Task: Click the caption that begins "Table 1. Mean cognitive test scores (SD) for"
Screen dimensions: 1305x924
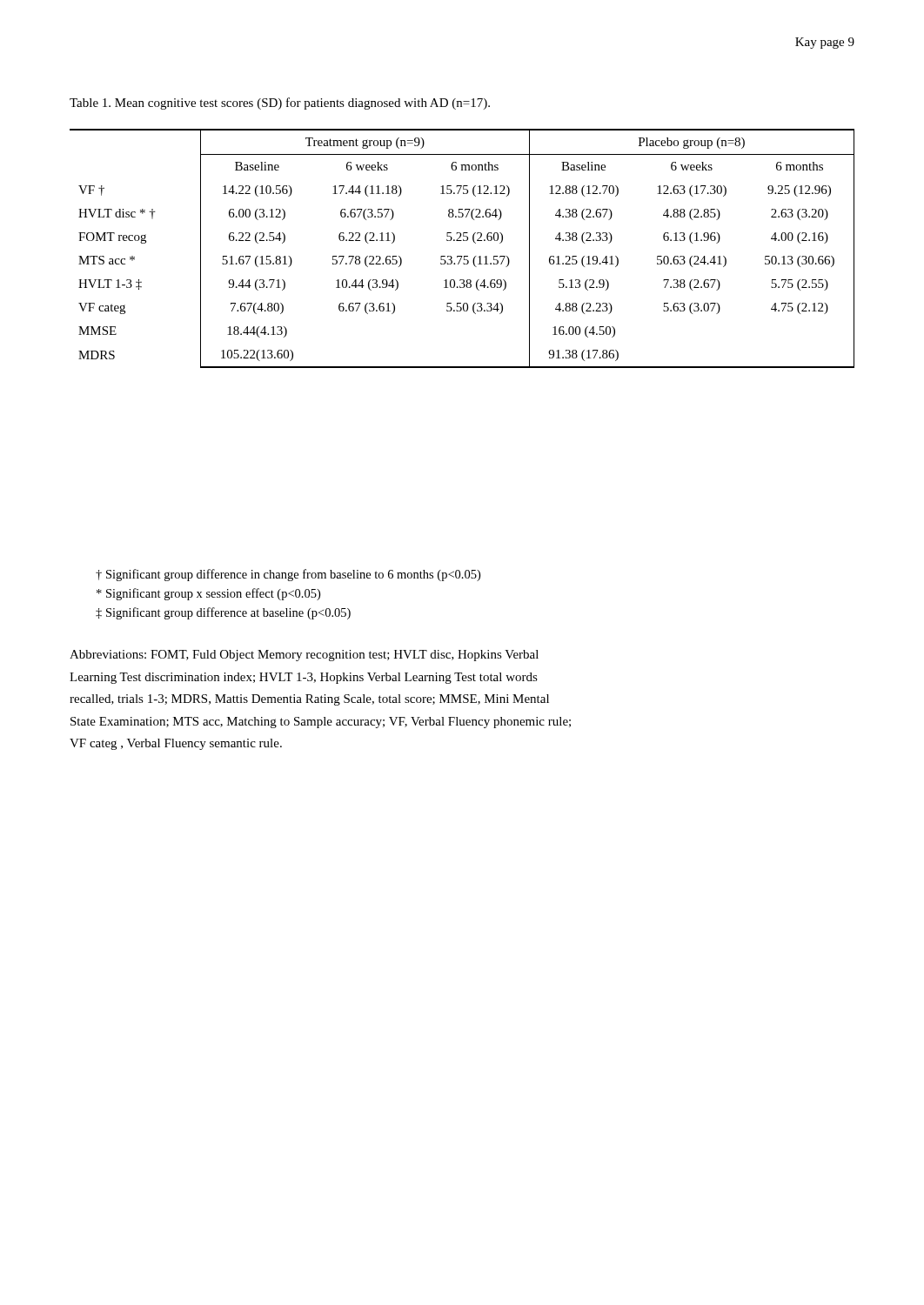Action: coord(280,103)
